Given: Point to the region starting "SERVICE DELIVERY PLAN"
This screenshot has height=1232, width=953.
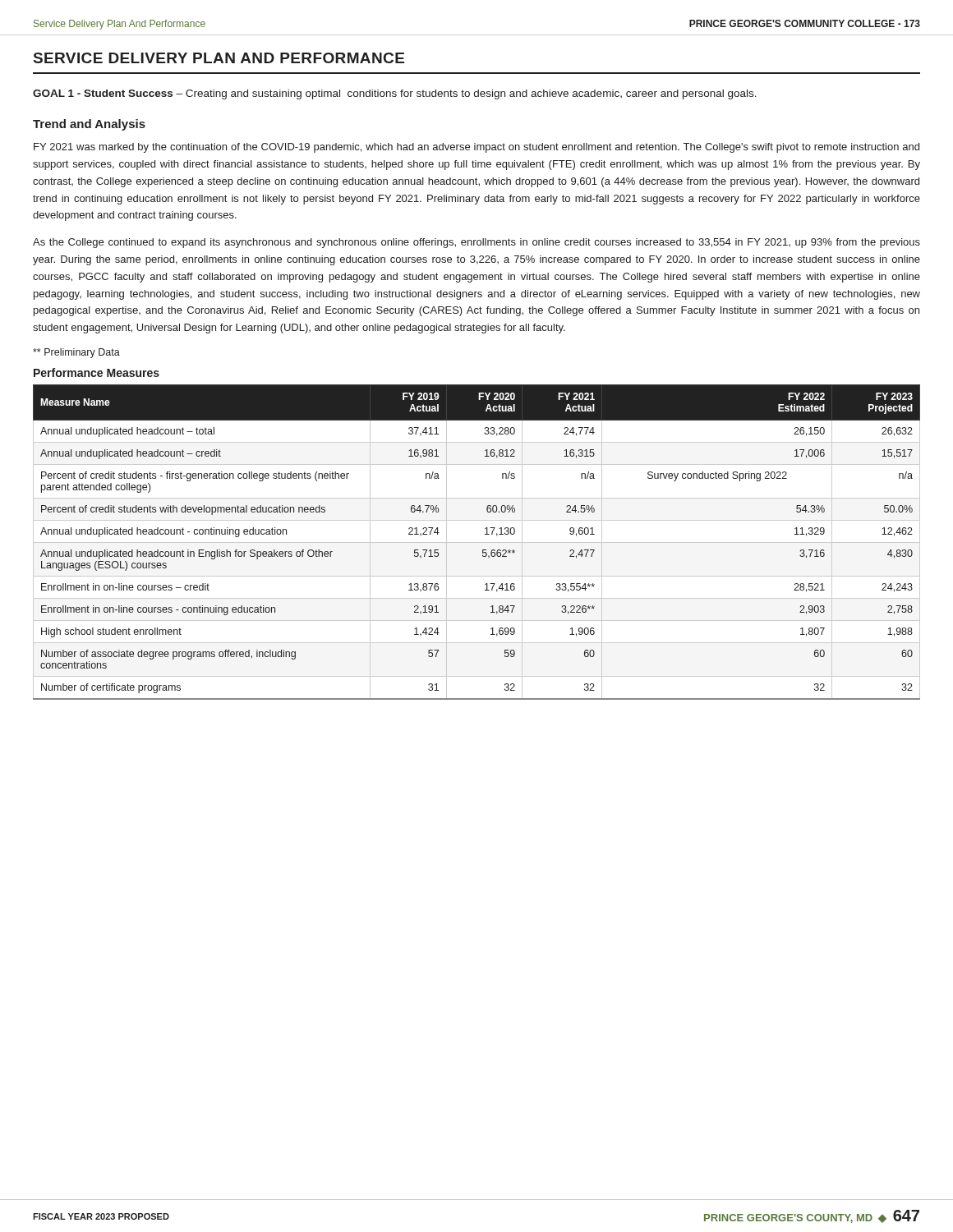Looking at the screenshot, I should [x=219, y=58].
